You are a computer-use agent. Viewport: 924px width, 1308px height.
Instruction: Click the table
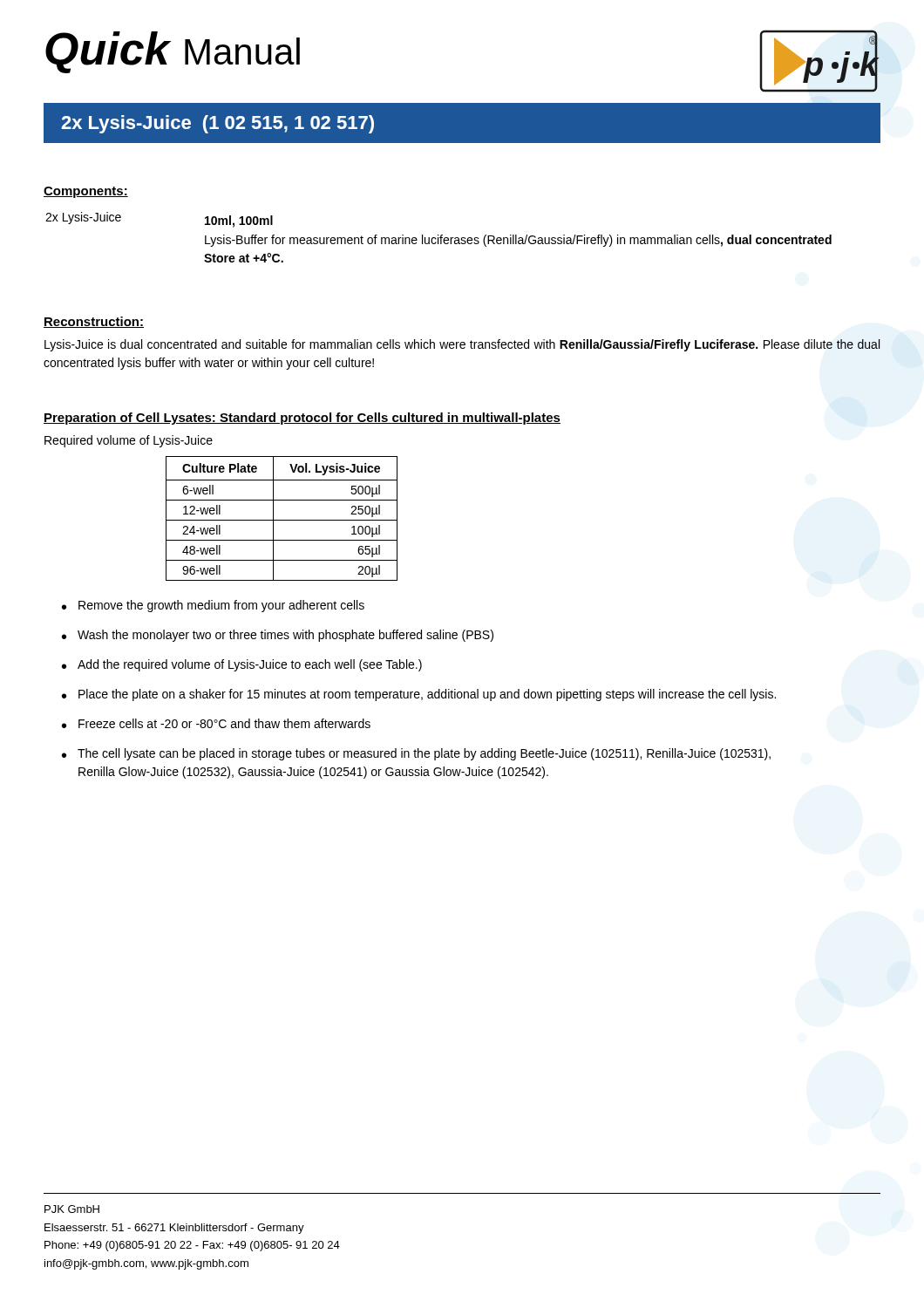tap(523, 518)
